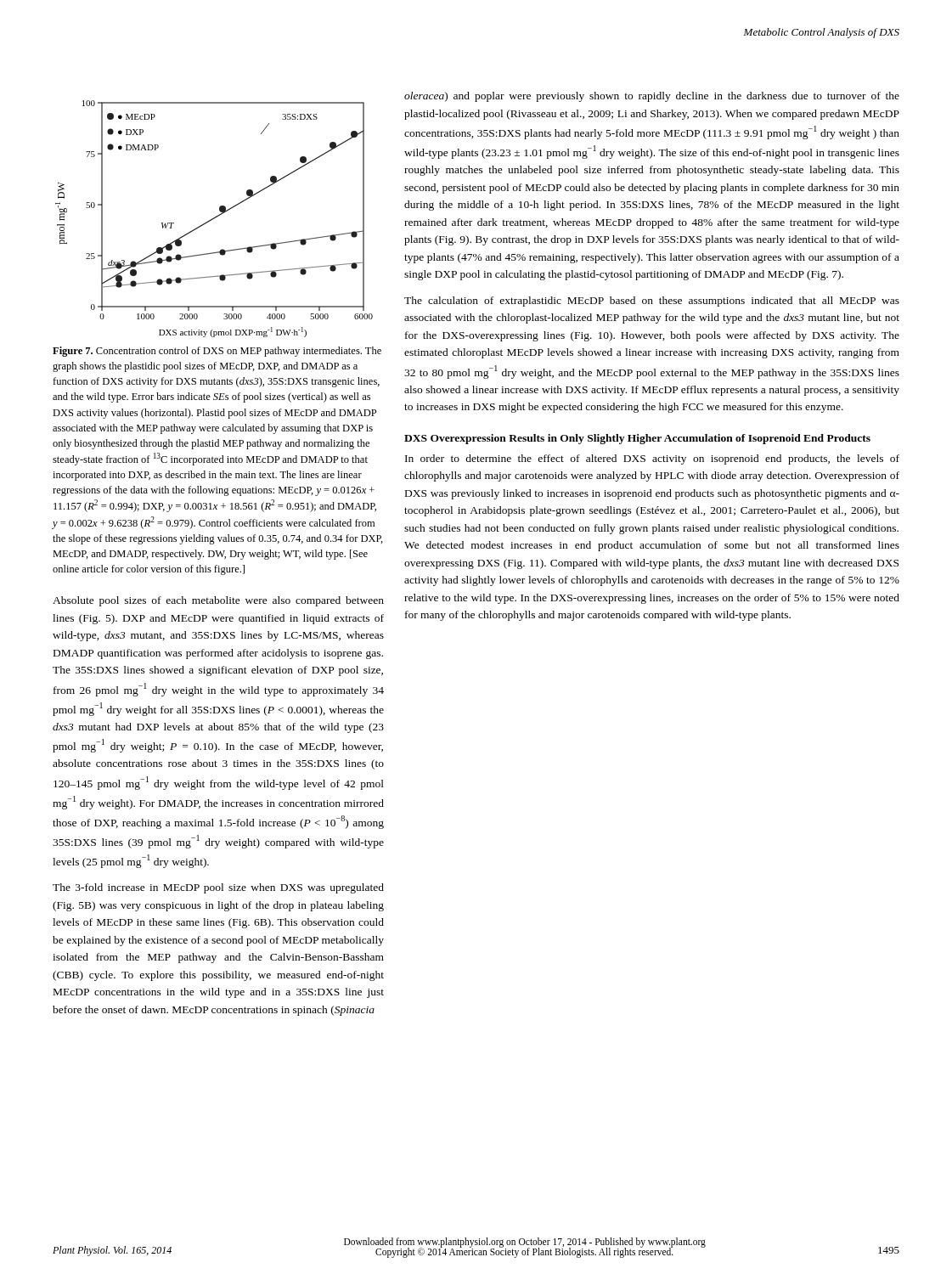
Task: Navigate to the element starting "oleracea) and poplar were previously shown"
Action: [x=652, y=185]
